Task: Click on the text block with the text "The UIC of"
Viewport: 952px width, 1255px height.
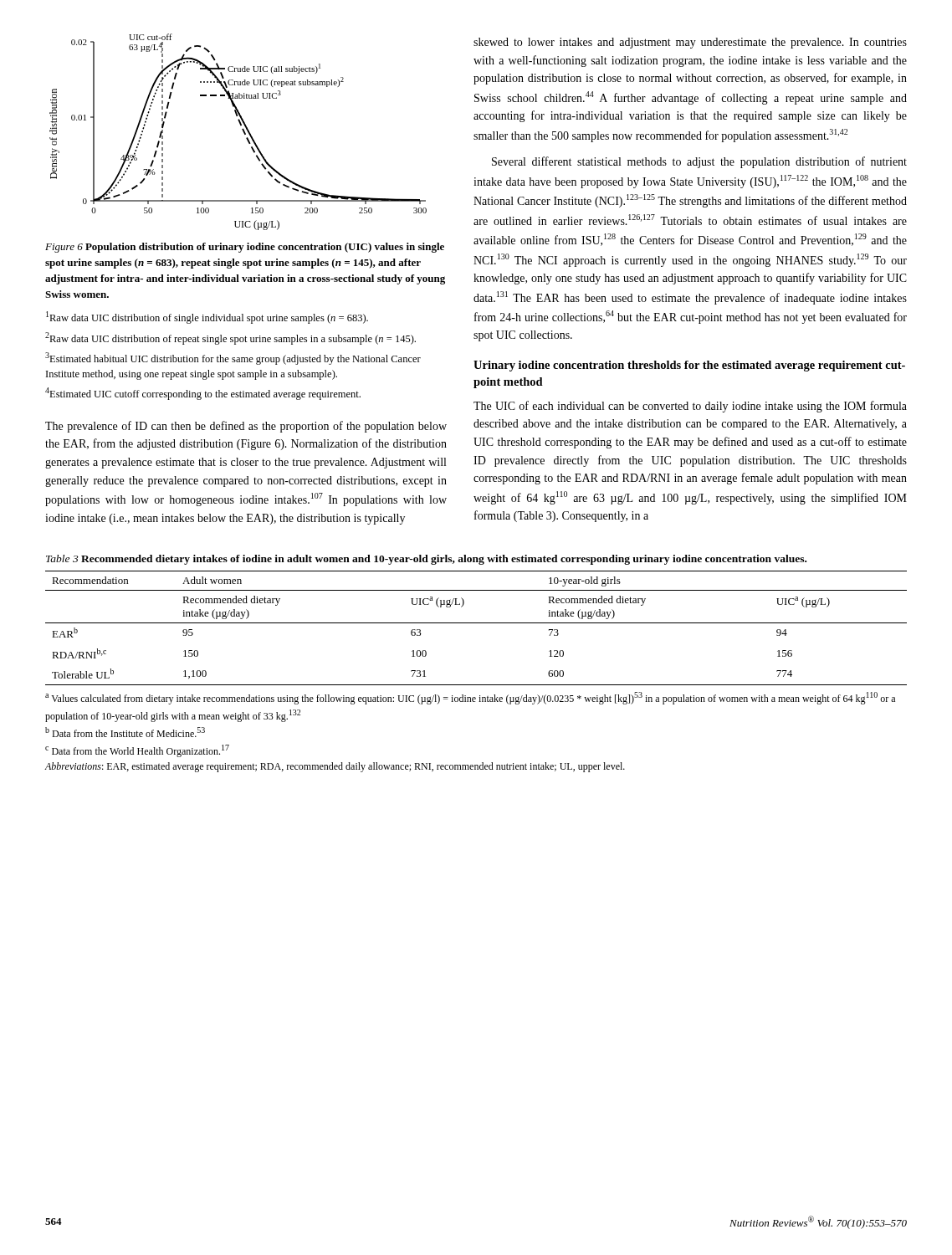Action: (x=690, y=461)
